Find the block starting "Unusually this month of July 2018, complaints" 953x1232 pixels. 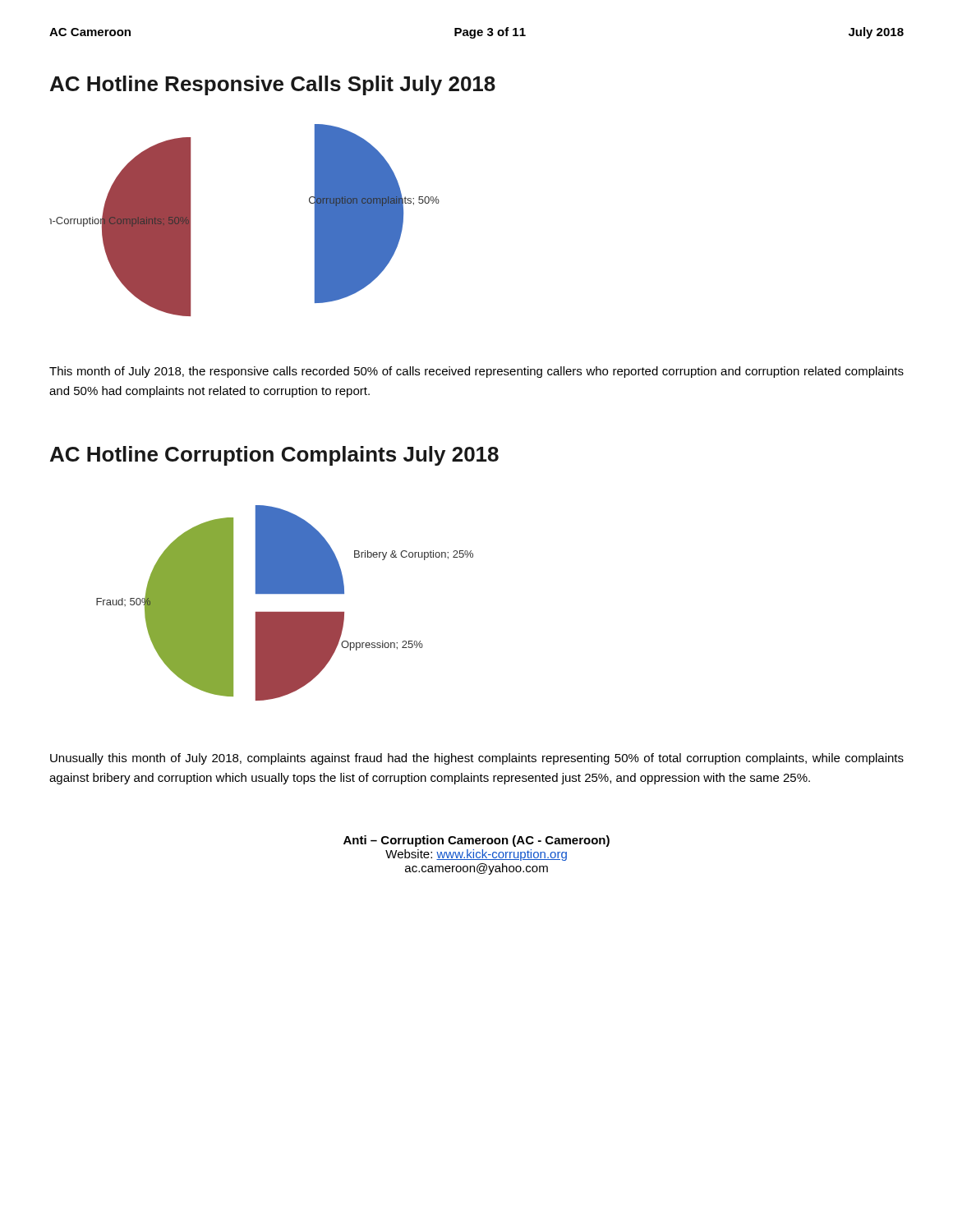pos(476,768)
